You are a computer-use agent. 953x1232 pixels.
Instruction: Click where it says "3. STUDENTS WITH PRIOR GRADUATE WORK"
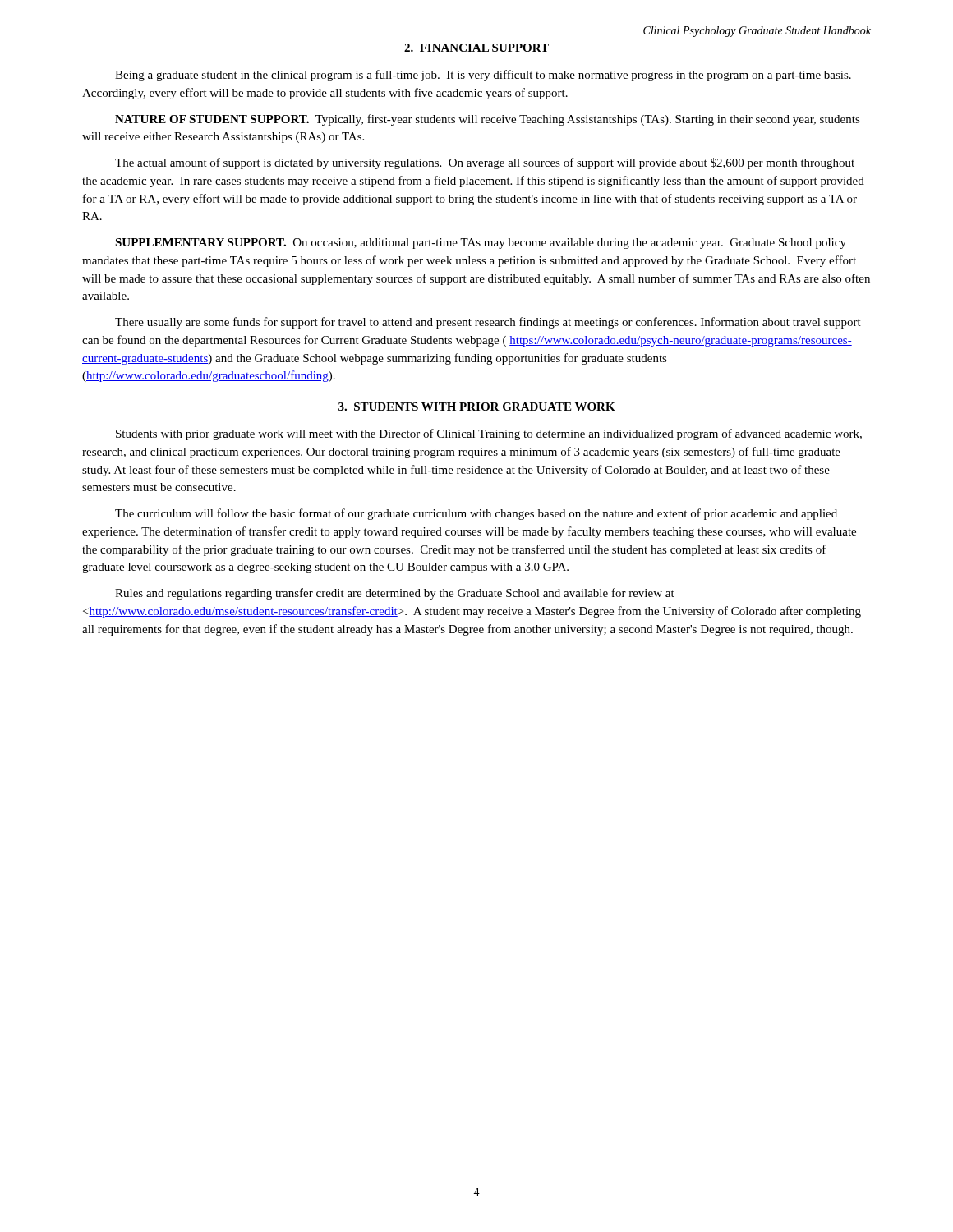(476, 407)
